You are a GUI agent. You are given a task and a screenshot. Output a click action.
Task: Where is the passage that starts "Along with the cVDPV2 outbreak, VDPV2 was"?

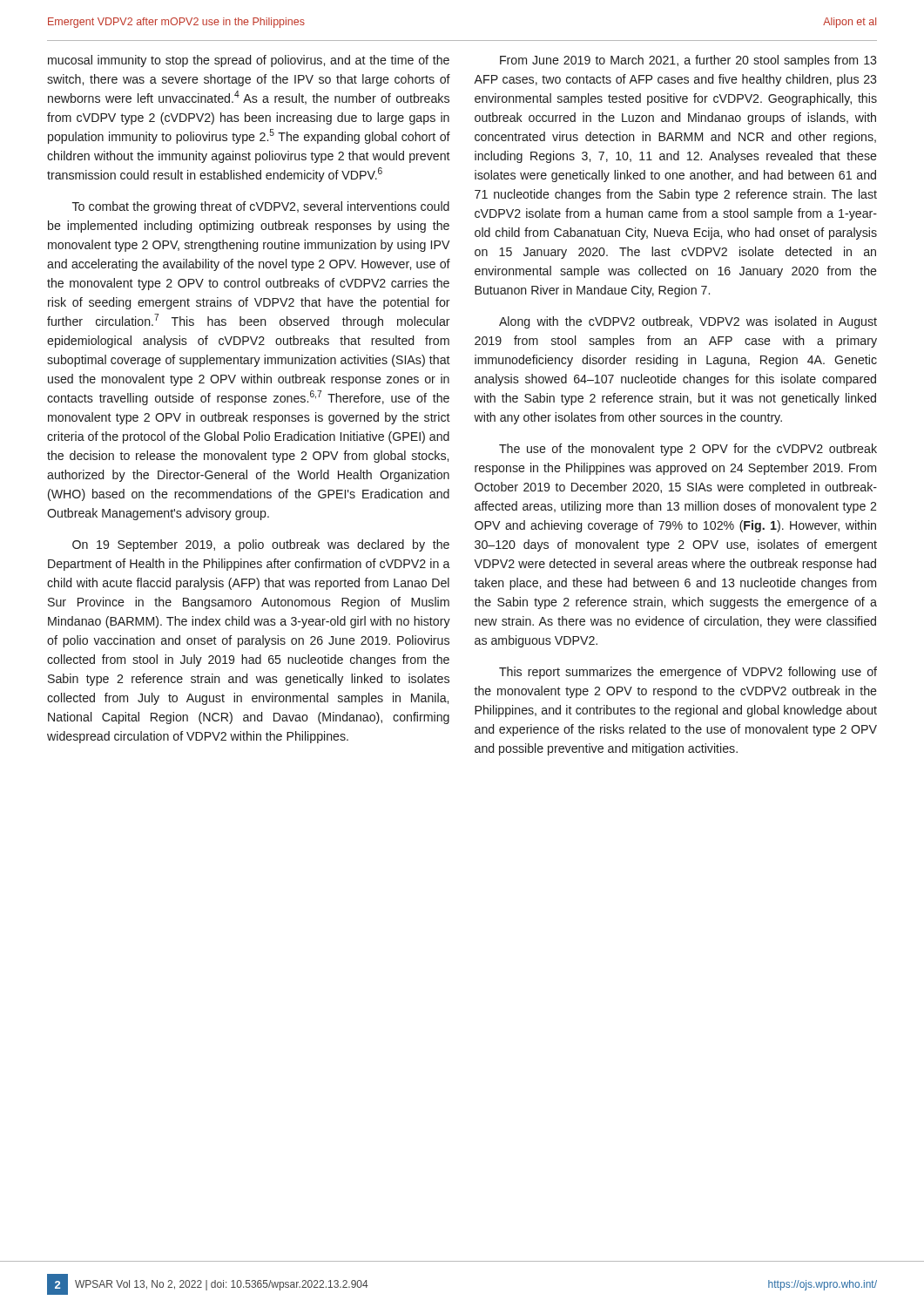(x=676, y=369)
